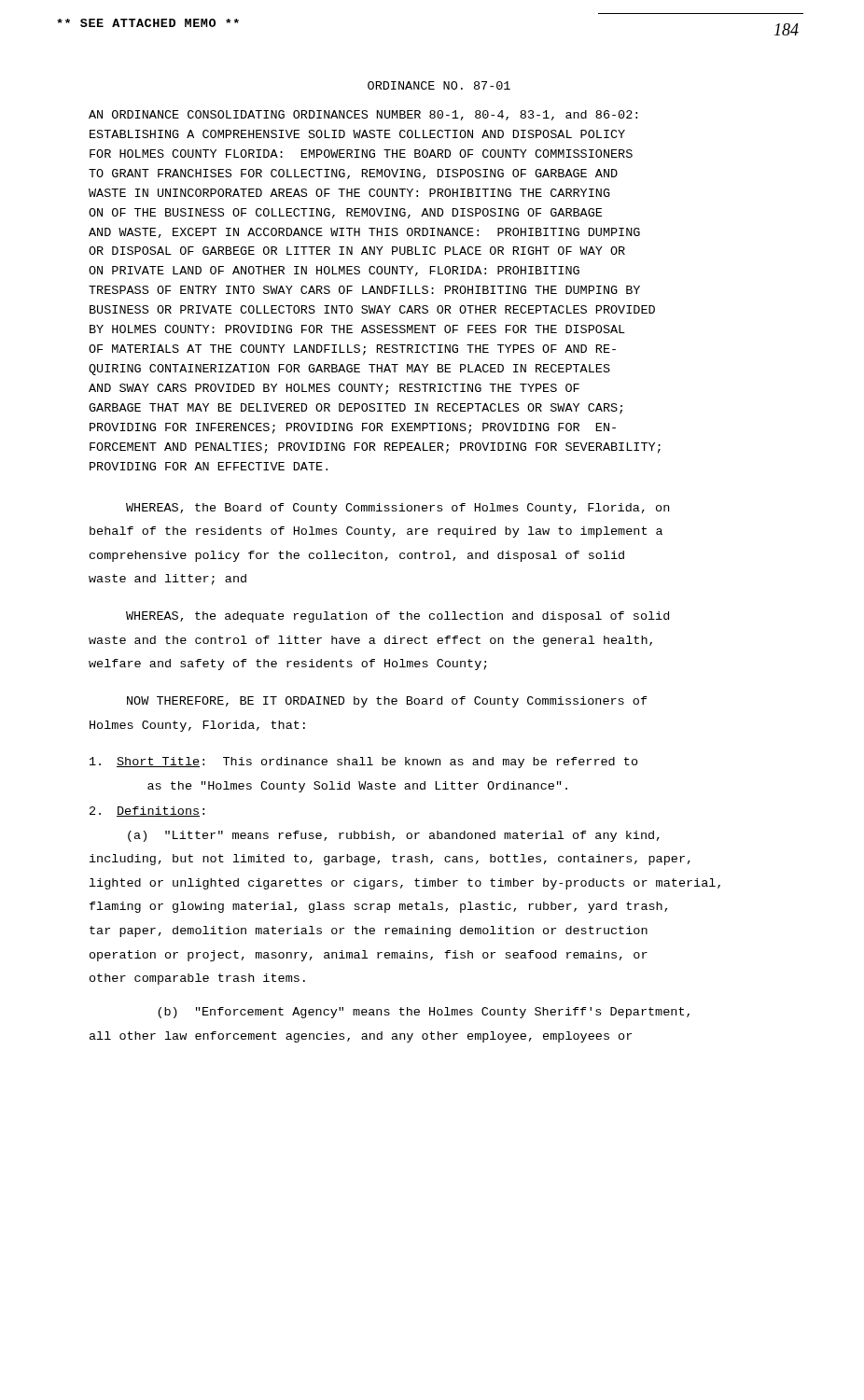
Task: Click on the block starting "NOW THEREFORE, BE IT"
Action: click(x=368, y=713)
